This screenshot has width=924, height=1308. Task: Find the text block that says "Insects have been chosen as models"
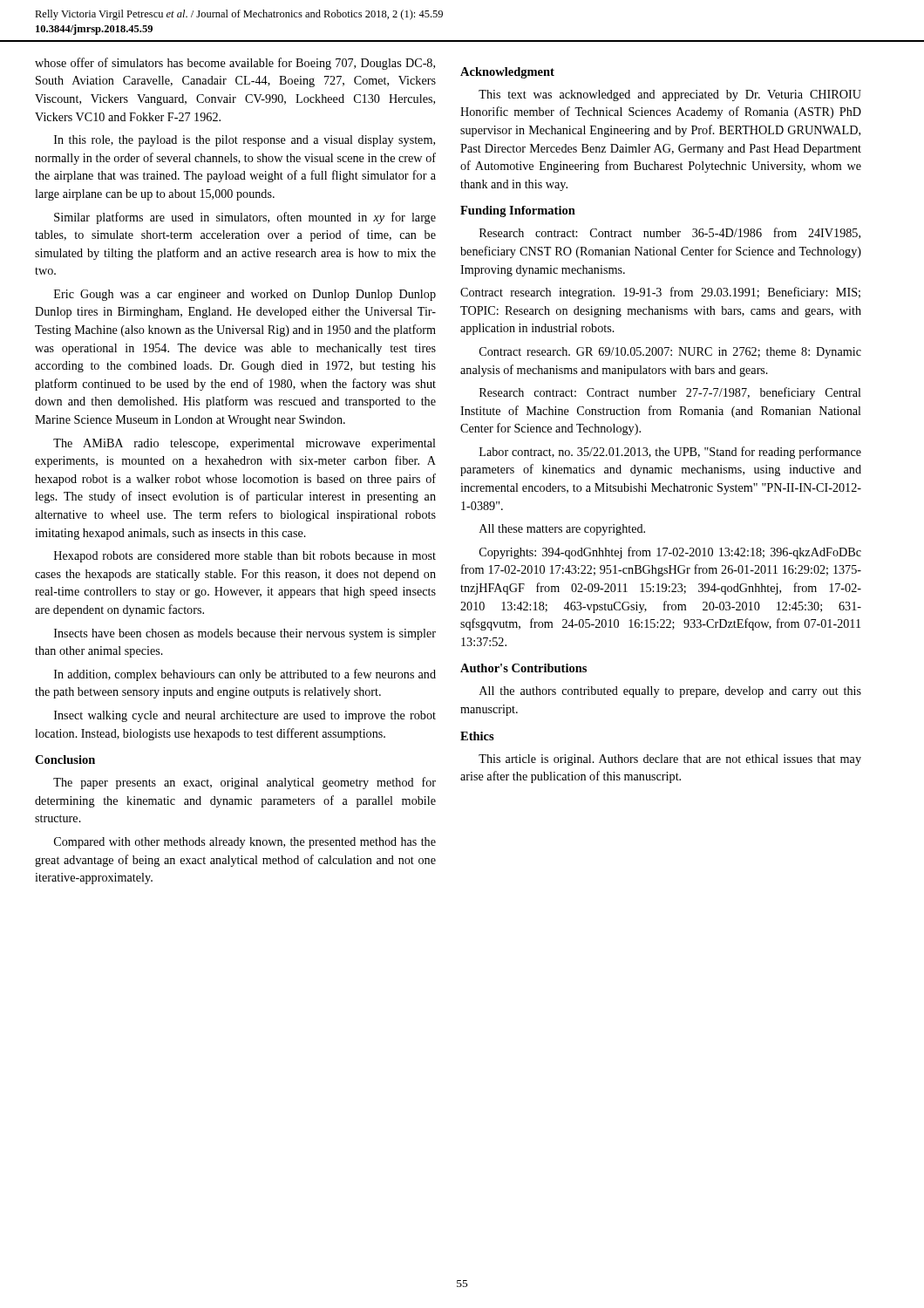[x=235, y=642]
